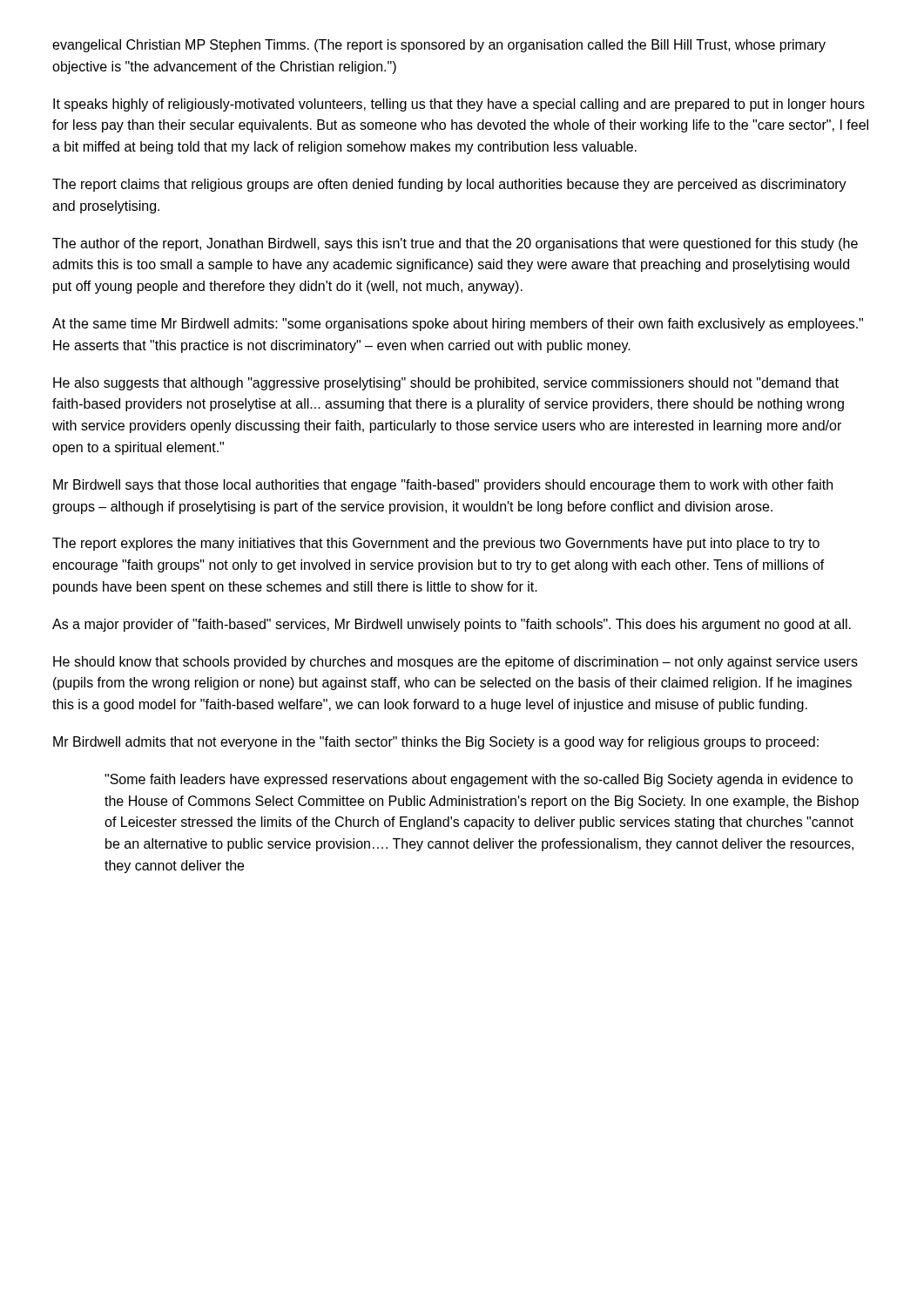
Task: Find the text block that reads "Mr Birdwell says that those local authorities that"
Action: point(443,495)
